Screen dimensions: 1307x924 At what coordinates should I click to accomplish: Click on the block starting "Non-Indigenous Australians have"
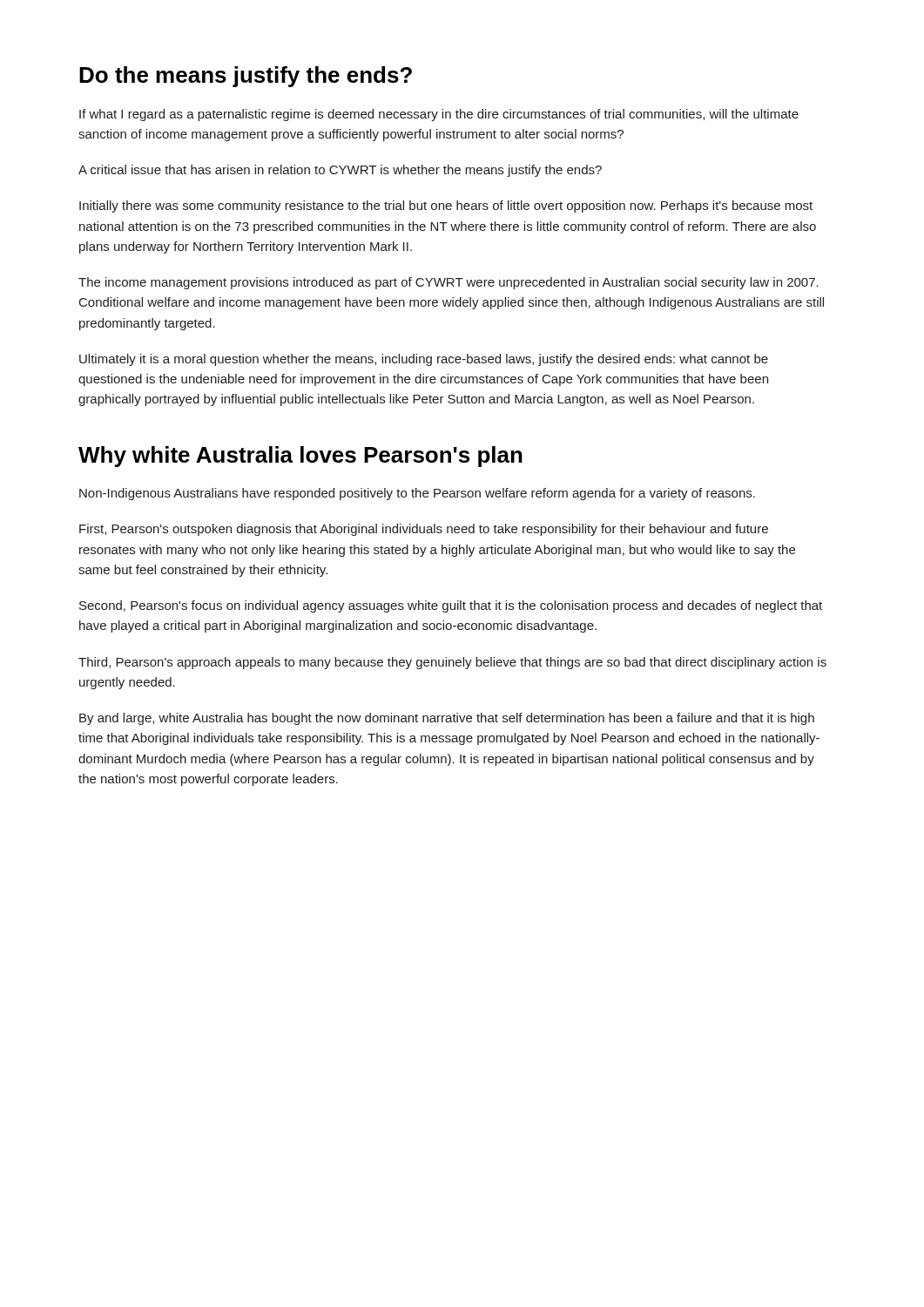[x=453, y=493]
